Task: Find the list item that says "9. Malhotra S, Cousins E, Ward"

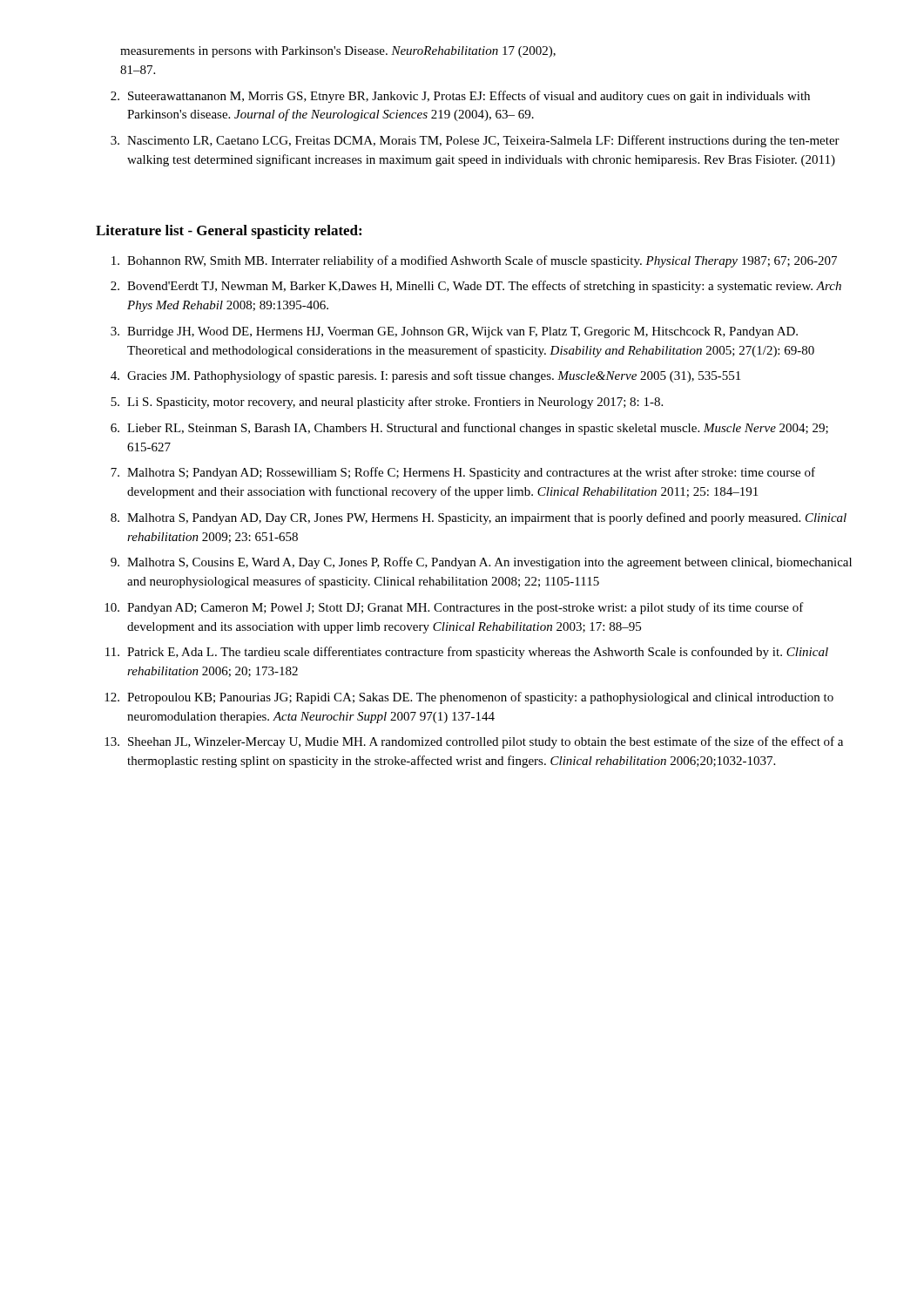Action: coord(475,572)
